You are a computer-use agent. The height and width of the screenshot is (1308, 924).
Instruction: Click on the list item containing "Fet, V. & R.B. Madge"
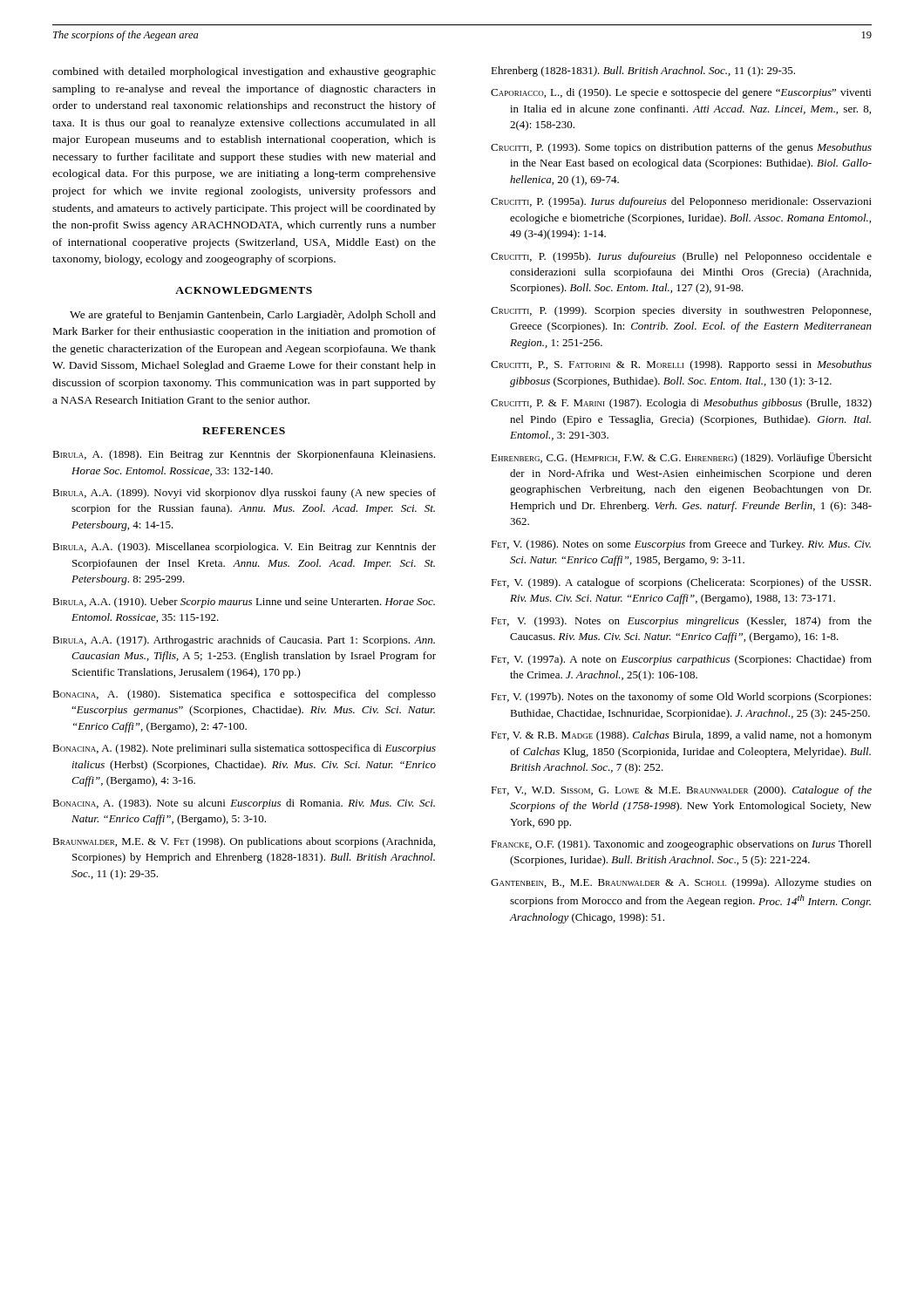tap(681, 751)
